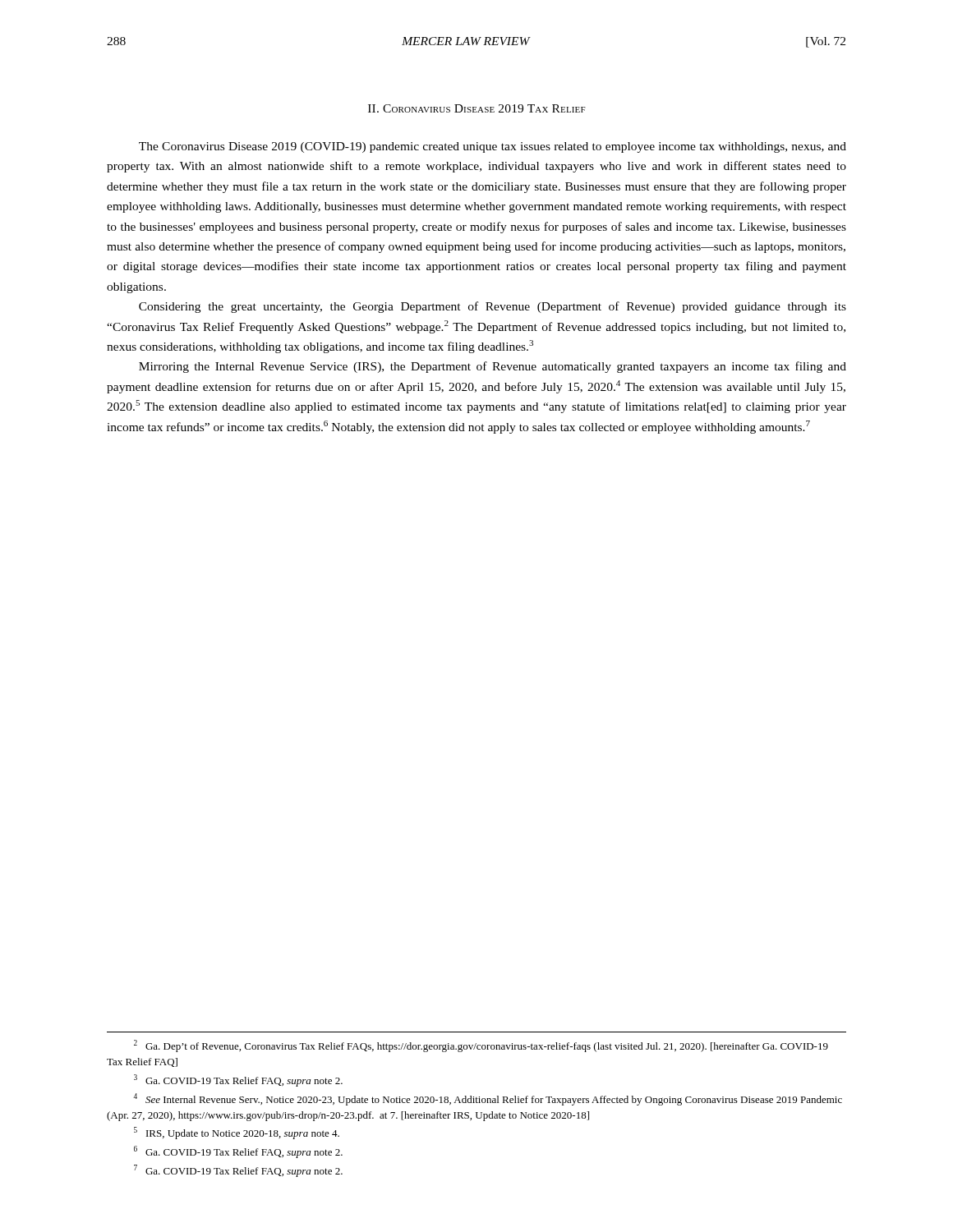Point to the text starting "3 Ga. COVID-19"
953x1232 pixels.
[x=238, y=1080]
